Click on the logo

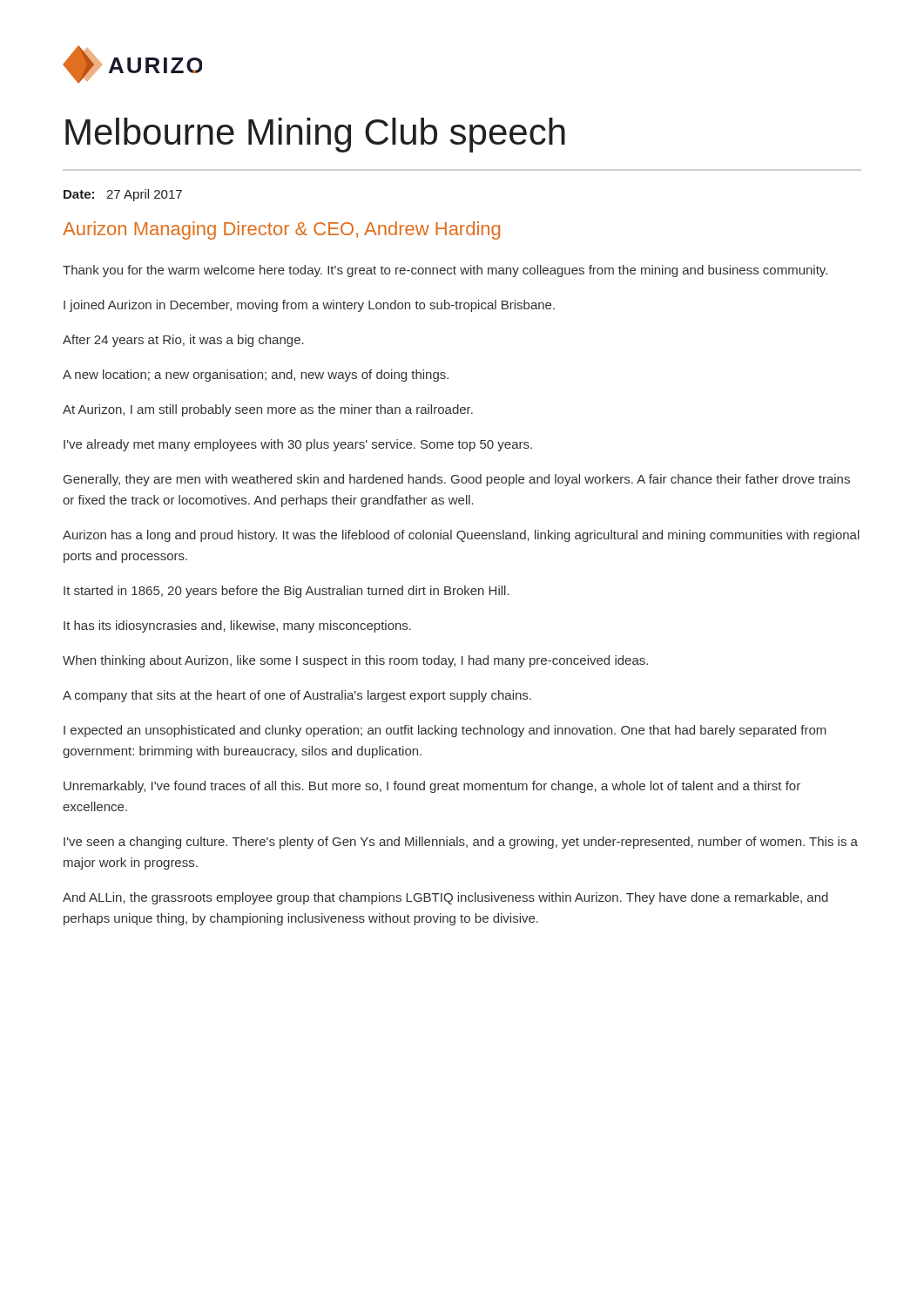click(462, 65)
